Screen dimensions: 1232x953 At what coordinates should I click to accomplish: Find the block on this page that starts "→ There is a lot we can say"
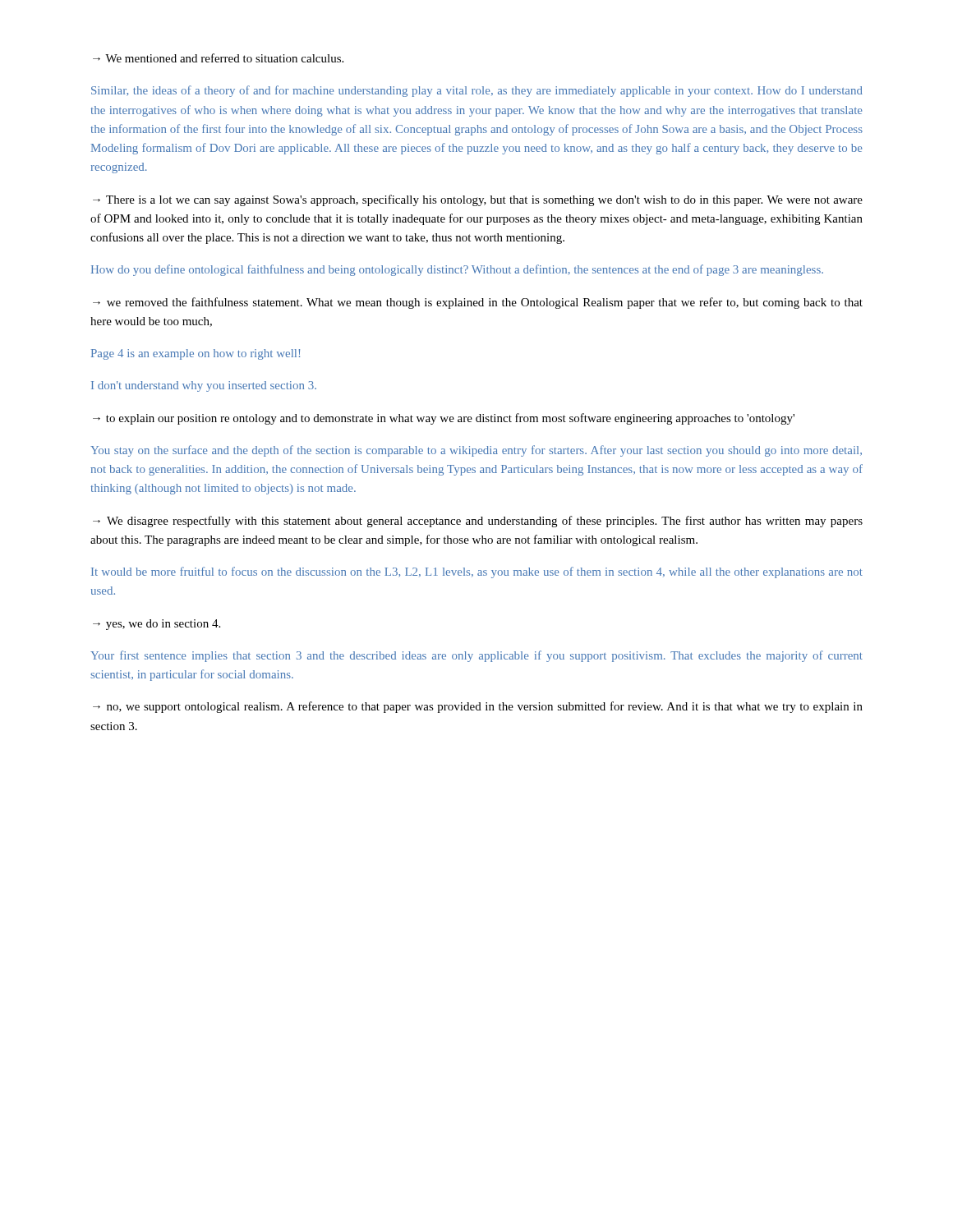(x=476, y=218)
